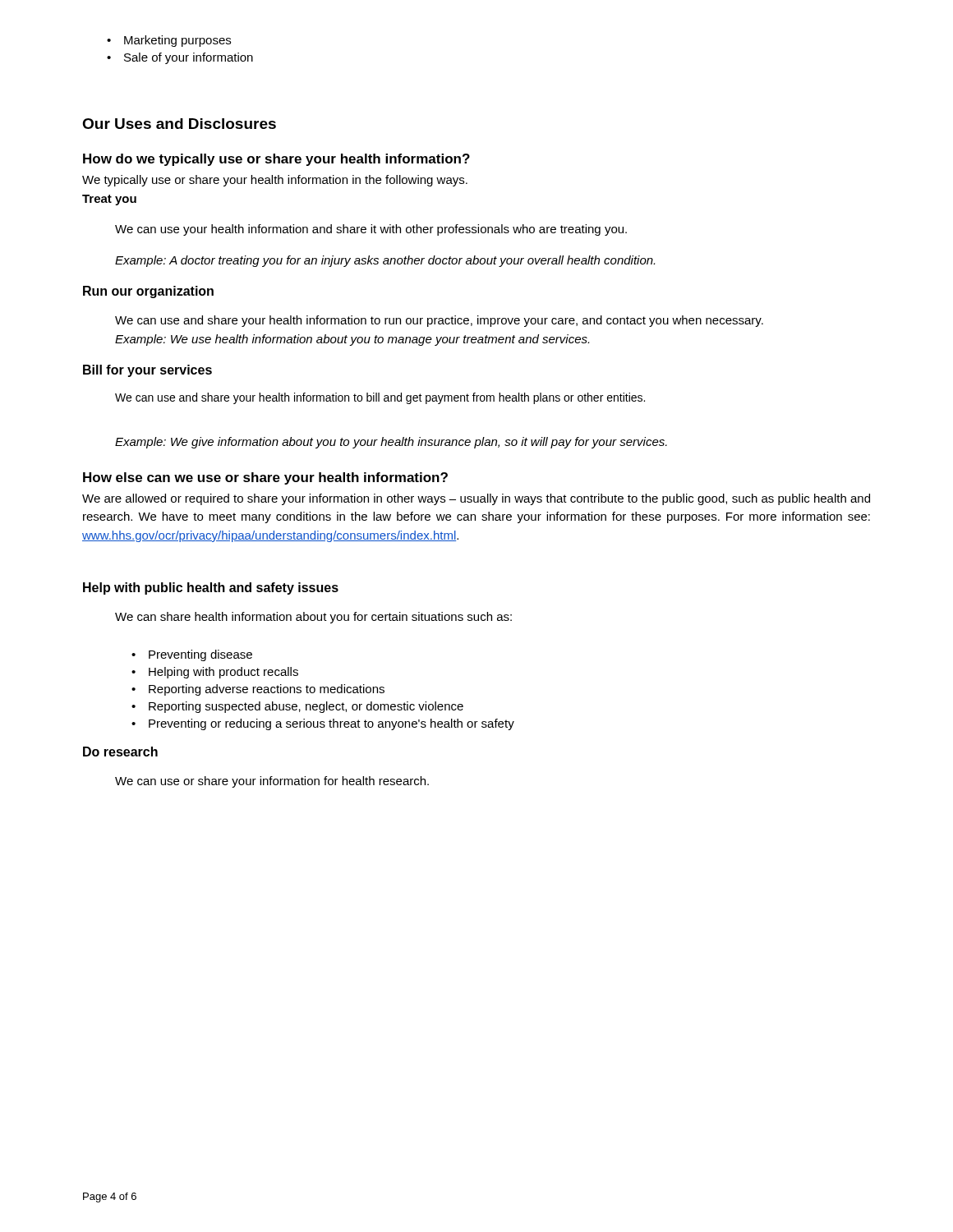Locate the text "Run our organization"
Image resolution: width=953 pixels, height=1232 pixels.
point(148,292)
